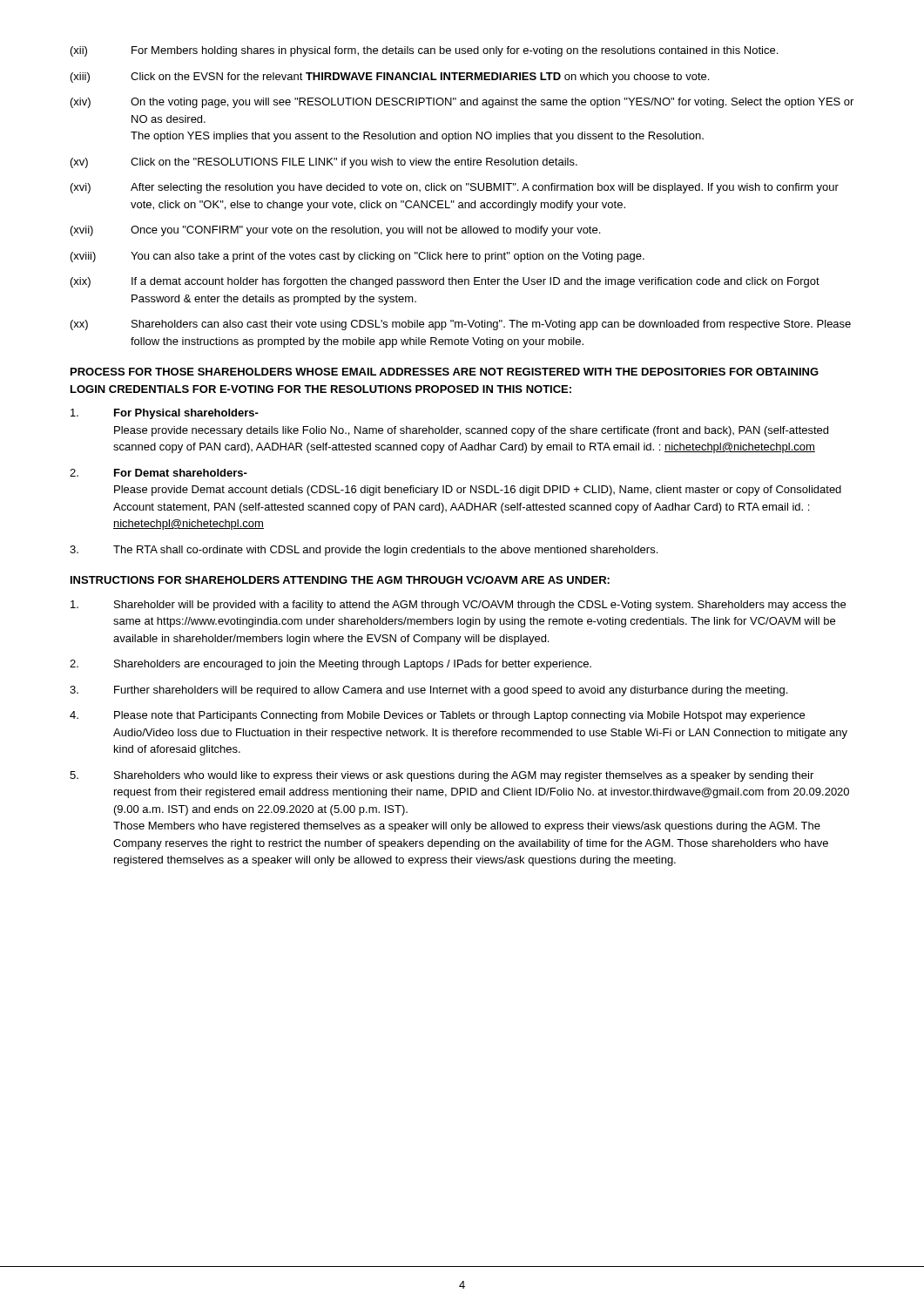Viewport: 924px width, 1307px height.
Task: Select the section header with the text "PROCESS FOR THOSE"
Action: coord(444,380)
